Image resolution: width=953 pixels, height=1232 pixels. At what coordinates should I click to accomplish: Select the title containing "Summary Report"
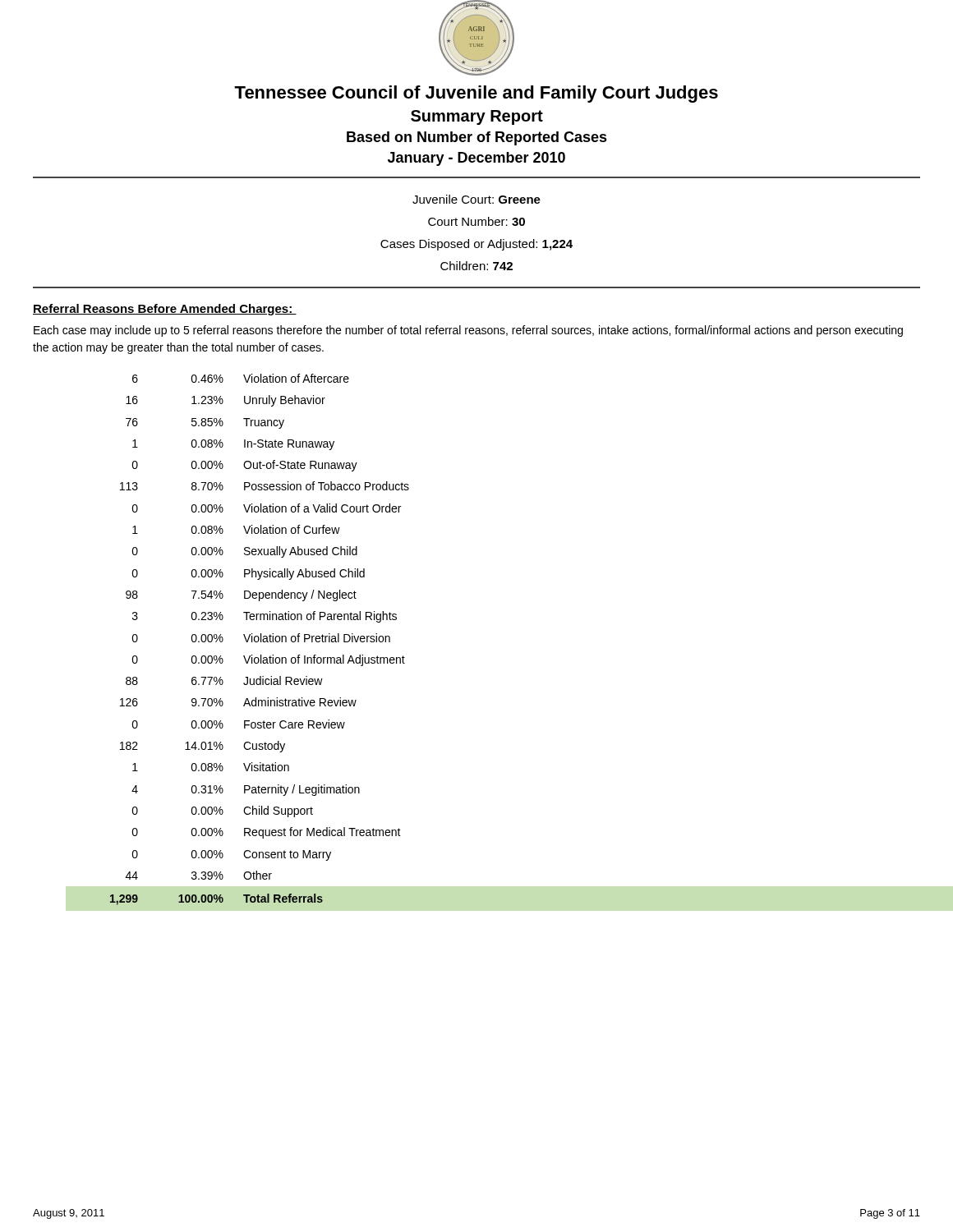pyautogui.click(x=476, y=116)
